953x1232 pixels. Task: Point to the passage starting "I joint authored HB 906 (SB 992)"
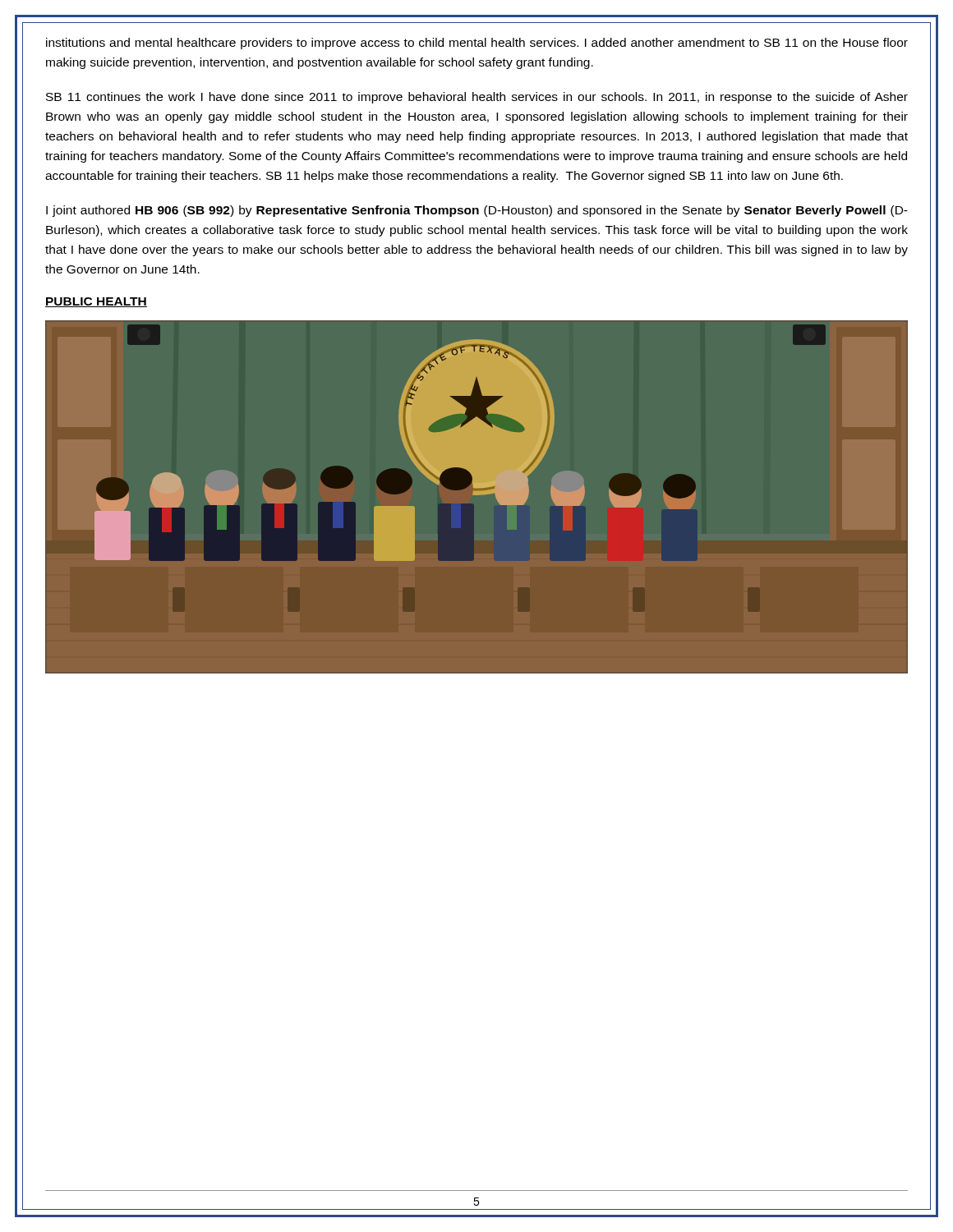pos(476,240)
